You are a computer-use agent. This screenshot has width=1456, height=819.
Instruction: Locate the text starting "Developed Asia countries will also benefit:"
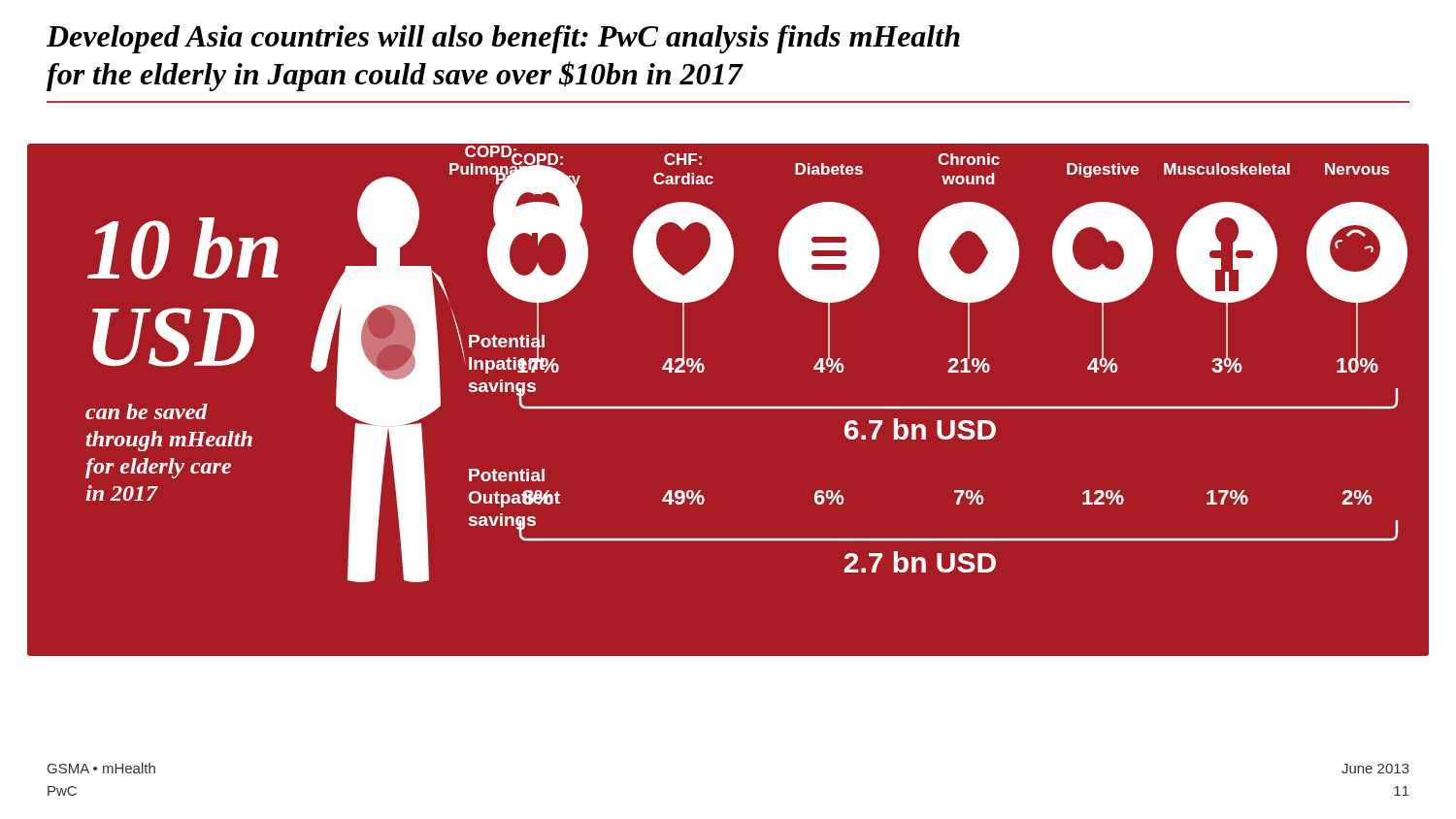click(728, 60)
